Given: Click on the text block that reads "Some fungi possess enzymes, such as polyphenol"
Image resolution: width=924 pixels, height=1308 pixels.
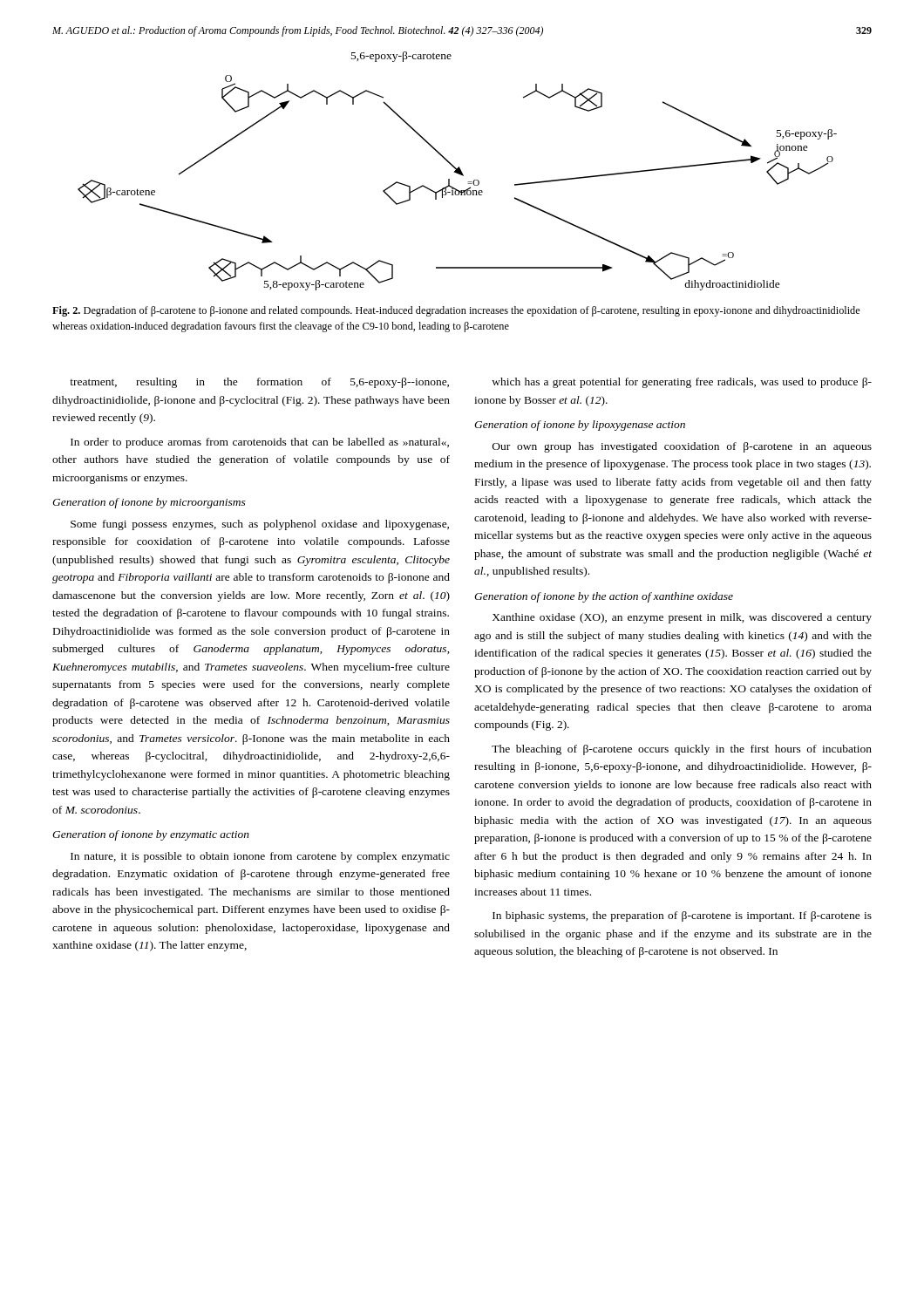Looking at the screenshot, I should 251,667.
